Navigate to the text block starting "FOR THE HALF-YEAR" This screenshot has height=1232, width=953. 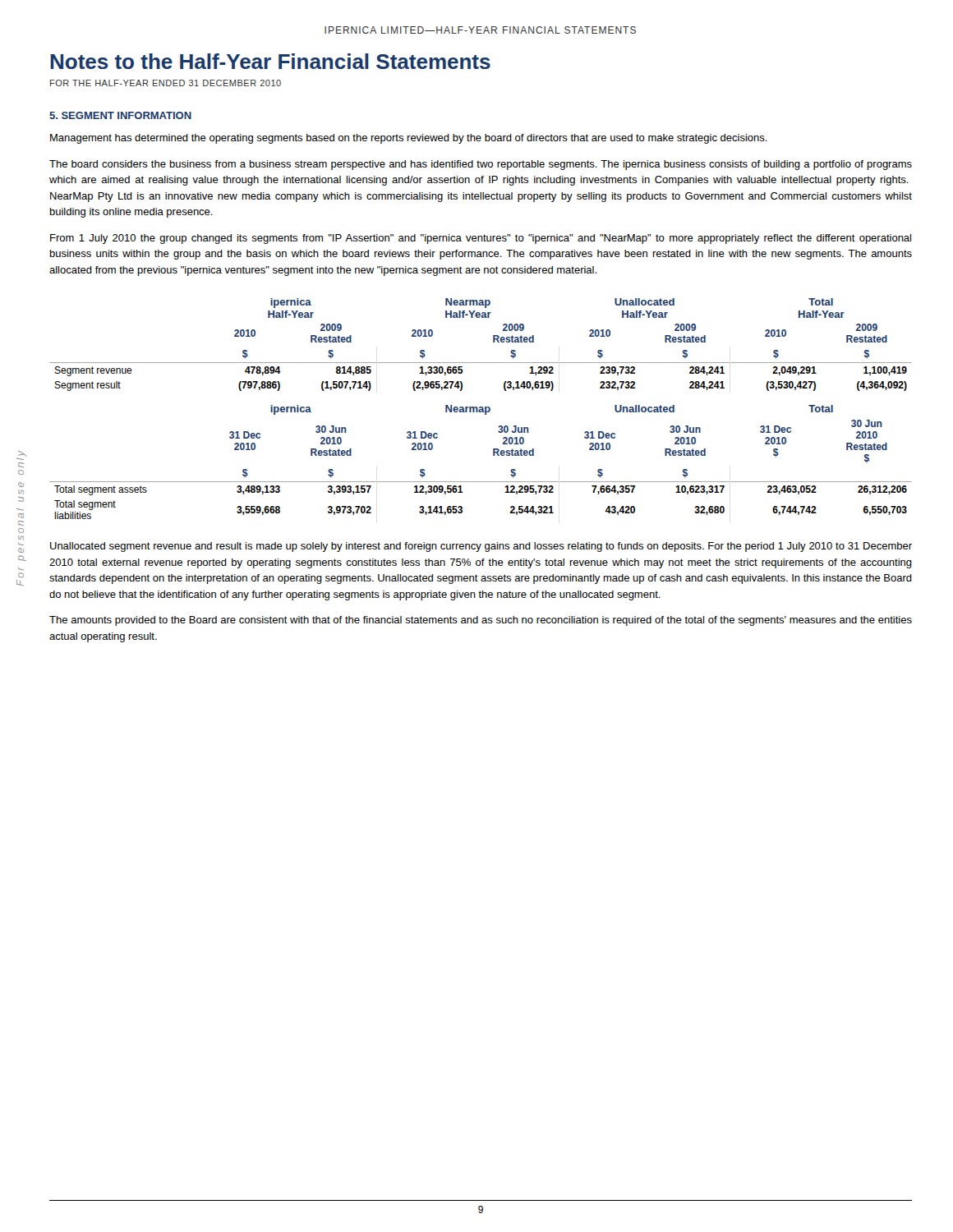coord(165,83)
